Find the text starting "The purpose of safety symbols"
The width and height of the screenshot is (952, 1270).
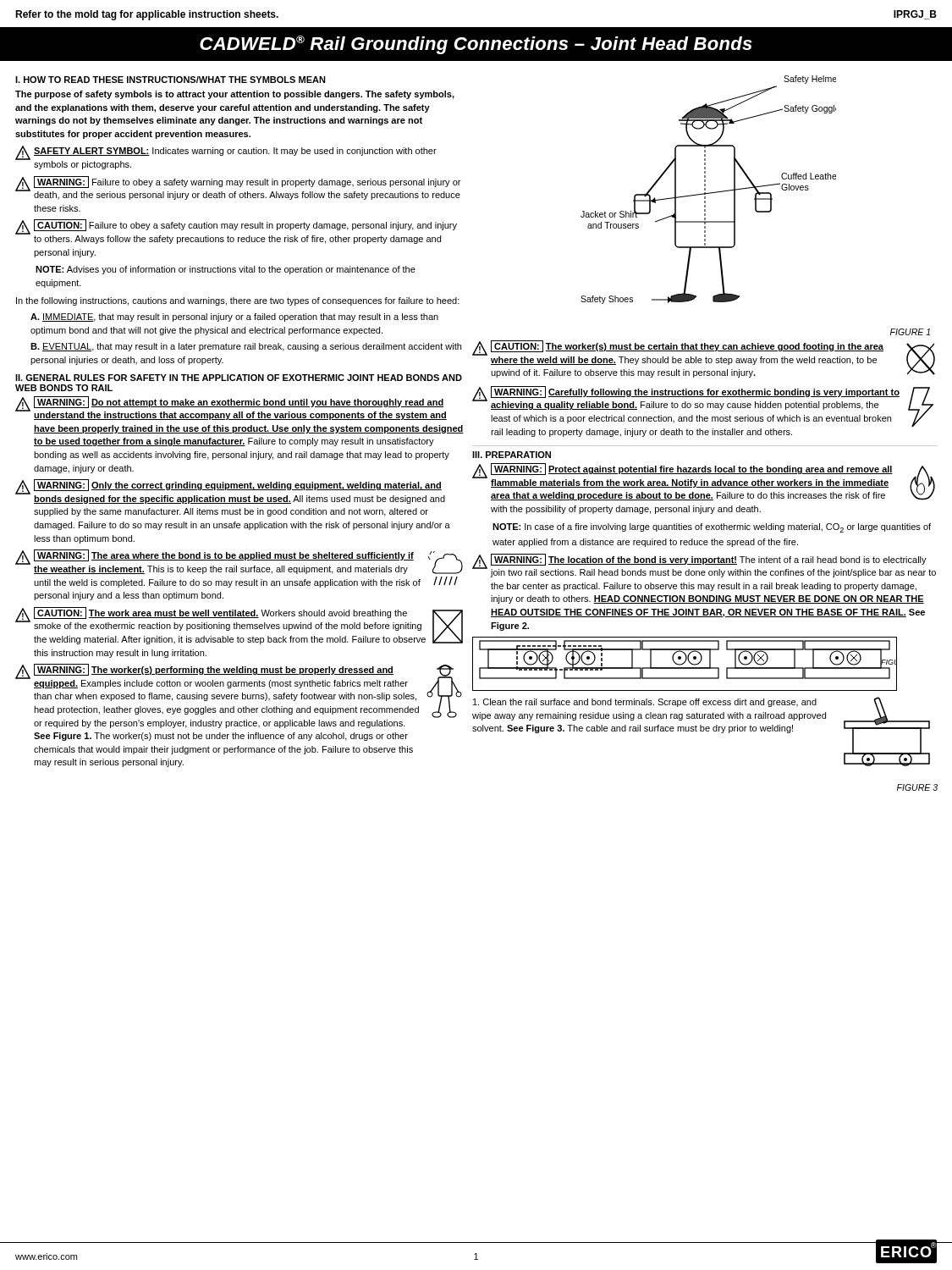(x=235, y=114)
